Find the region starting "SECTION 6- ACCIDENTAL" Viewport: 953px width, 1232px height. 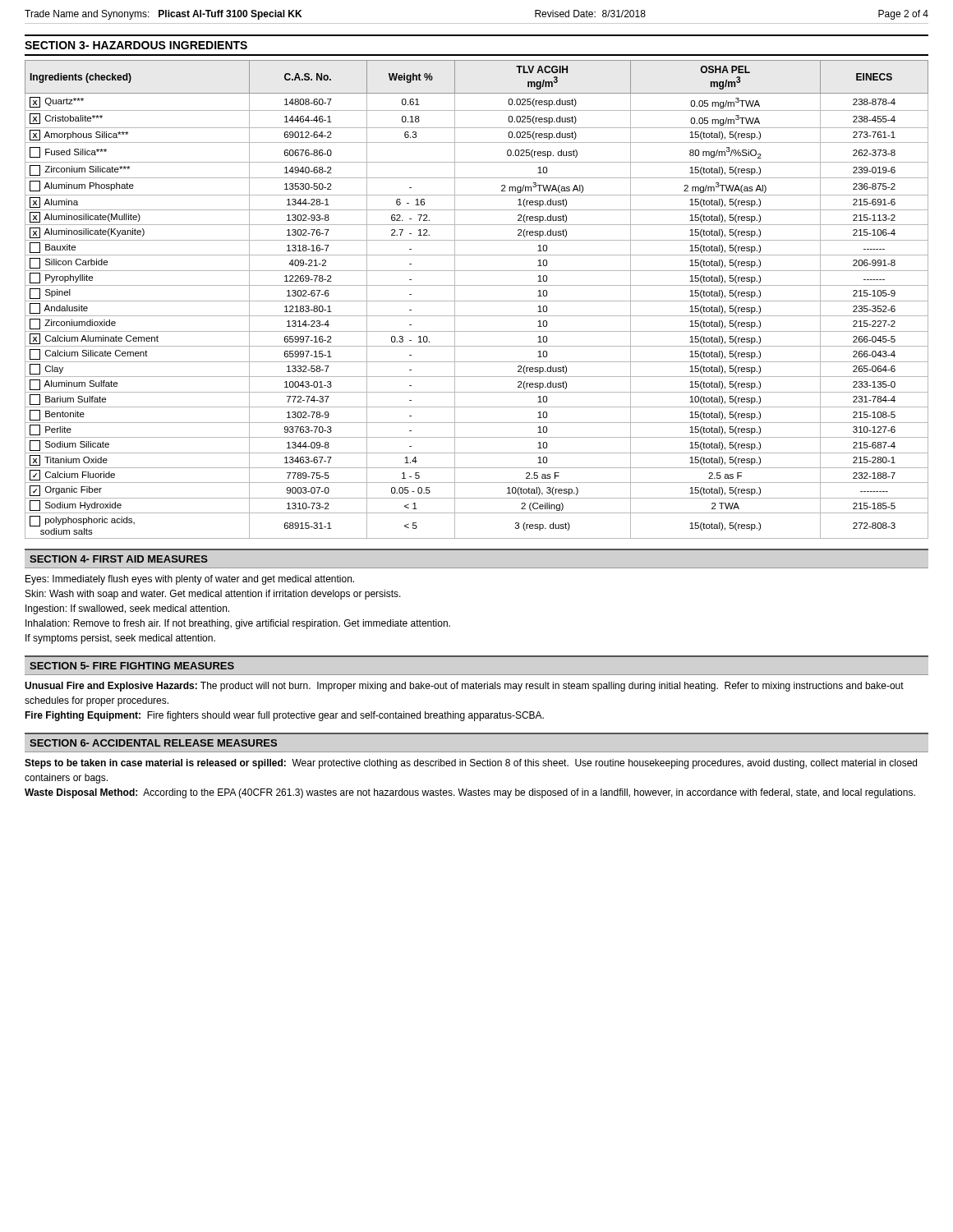tap(153, 743)
